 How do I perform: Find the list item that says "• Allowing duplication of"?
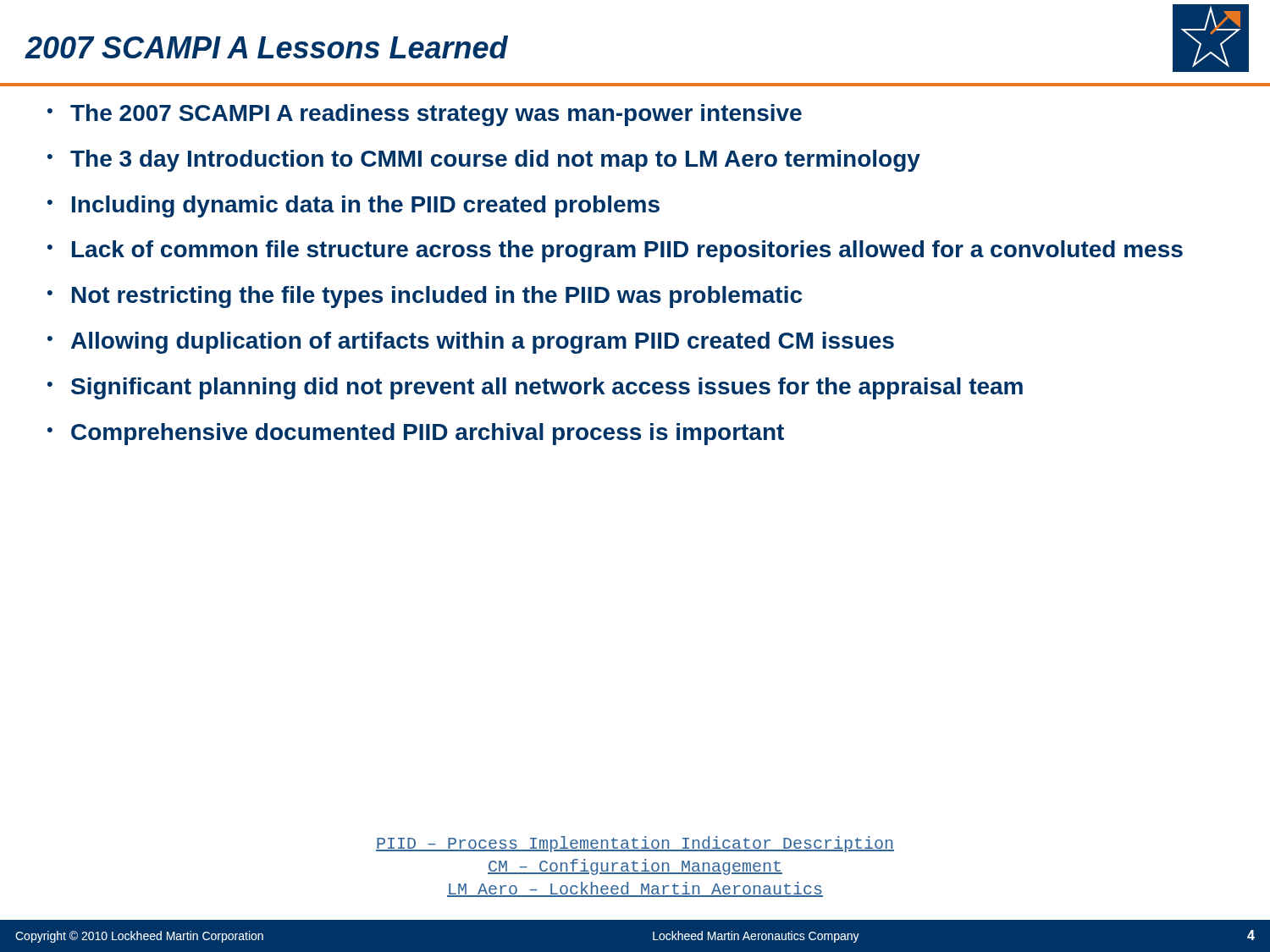point(471,341)
